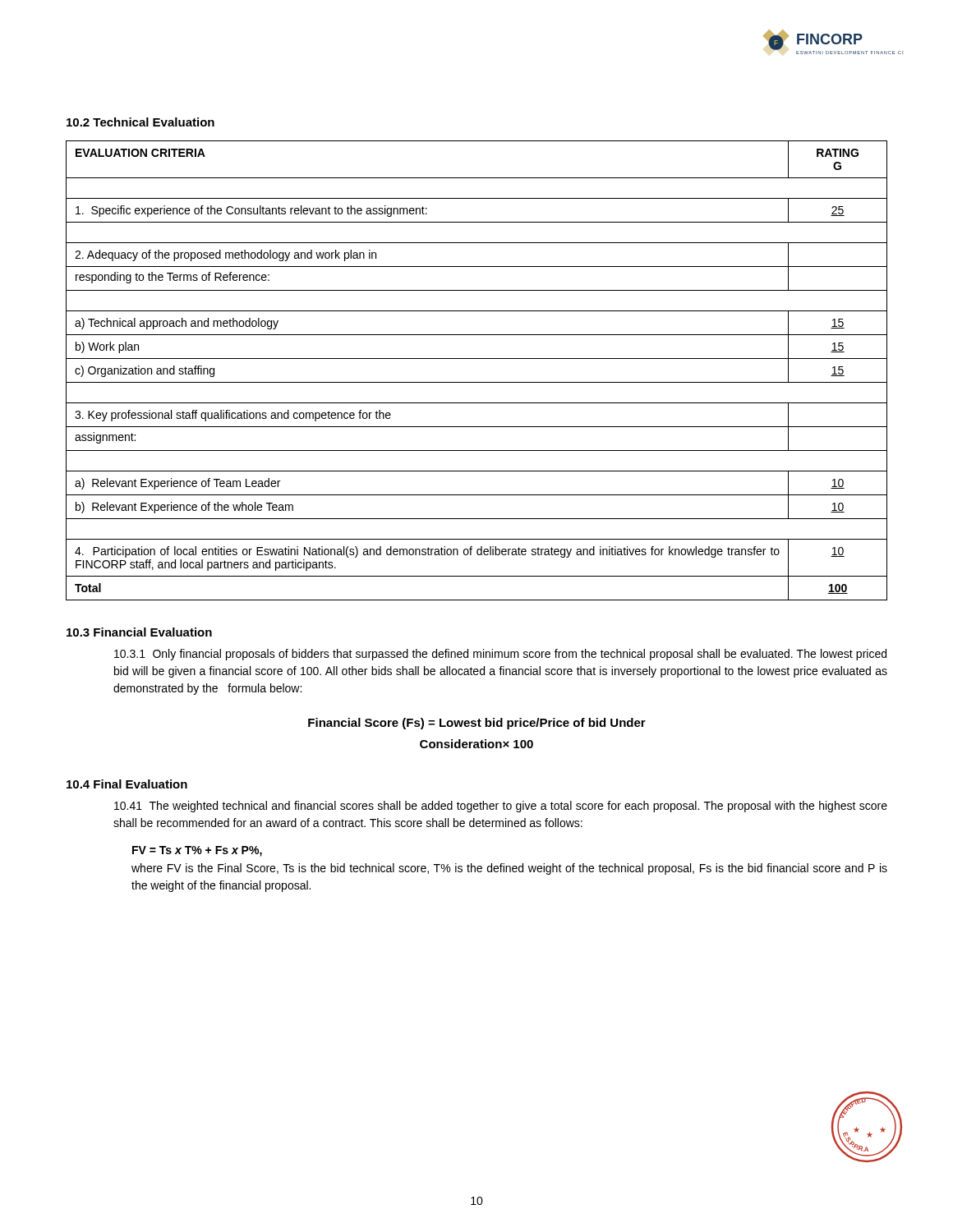Navigate to the text starting "FV = Ts"
This screenshot has height=1232, width=953.
click(x=197, y=851)
